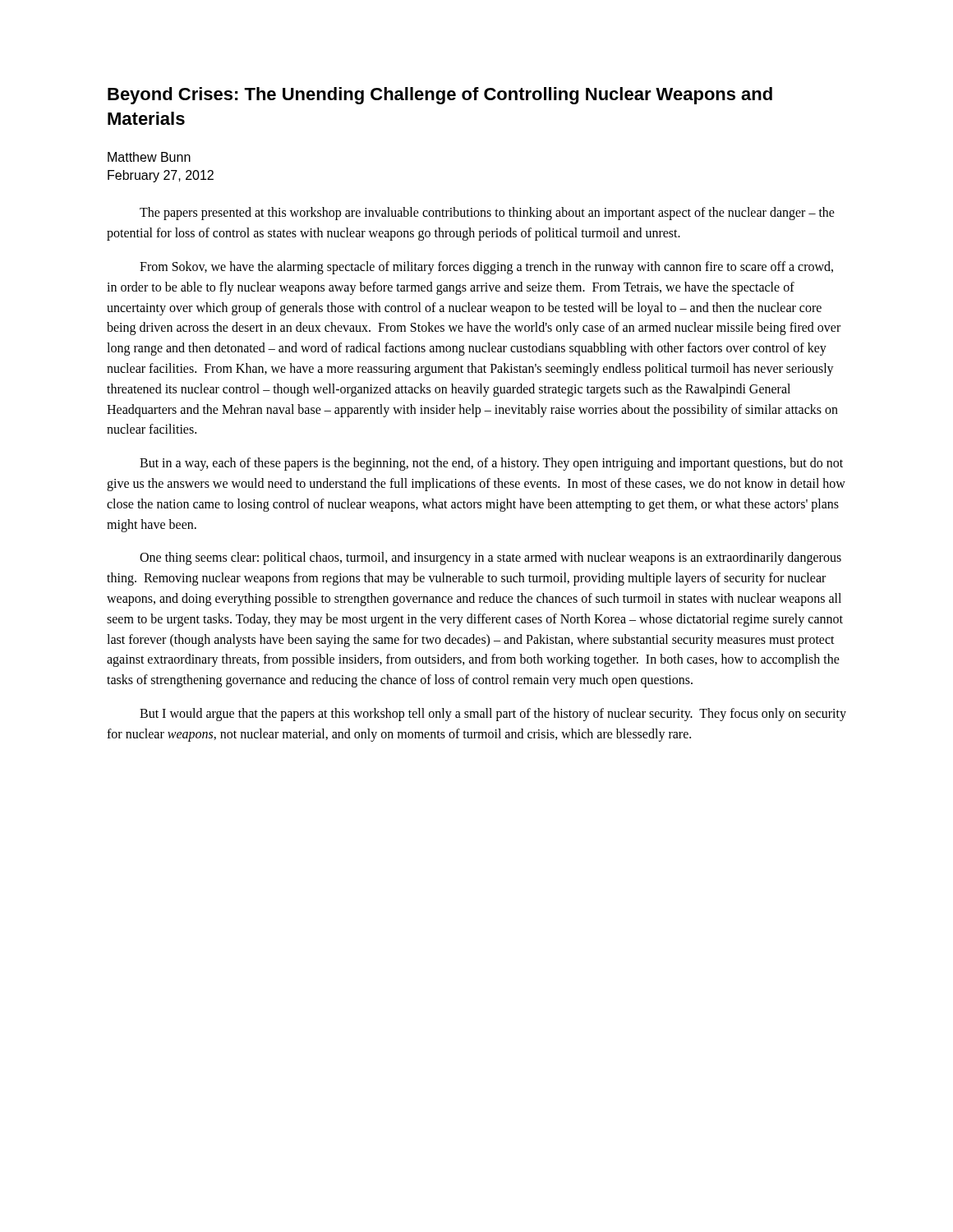Point to the block beginning "From Sokov, we have the alarming spectacle of"
Screen dimensions: 1232x953
pos(474,348)
